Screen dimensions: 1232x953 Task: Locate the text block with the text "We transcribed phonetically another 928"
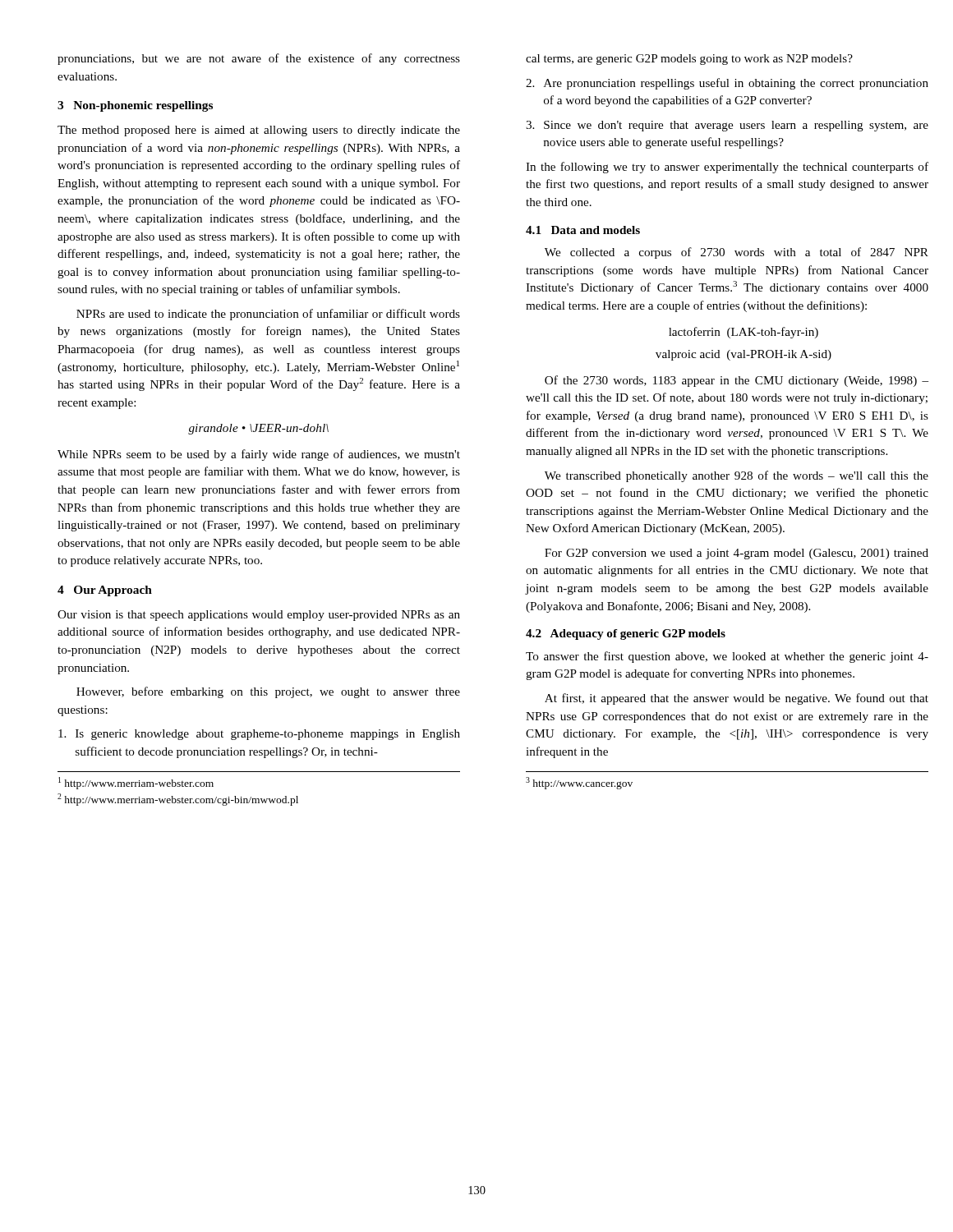pyautogui.click(x=727, y=502)
